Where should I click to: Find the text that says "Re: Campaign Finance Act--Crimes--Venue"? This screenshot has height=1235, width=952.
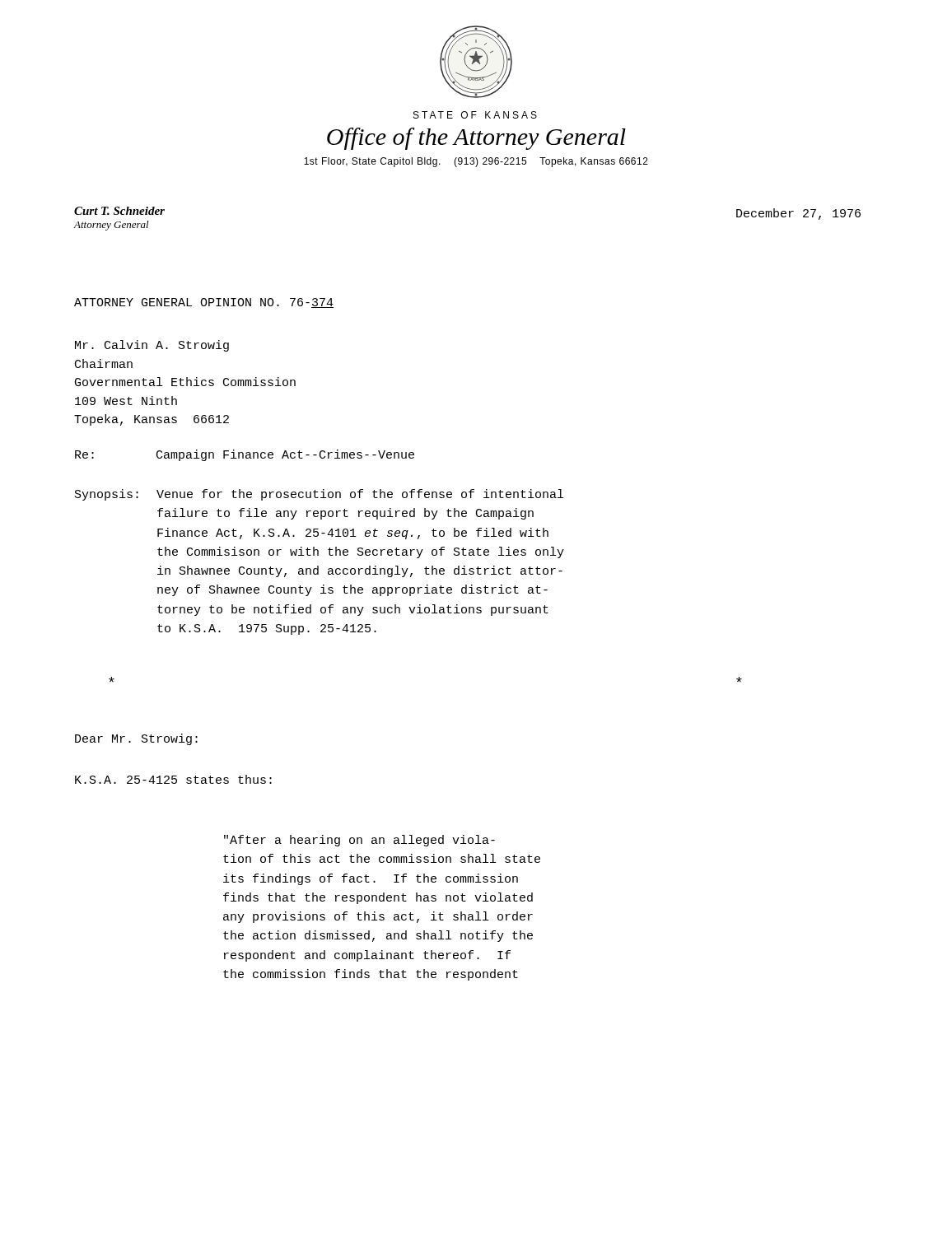(245, 456)
